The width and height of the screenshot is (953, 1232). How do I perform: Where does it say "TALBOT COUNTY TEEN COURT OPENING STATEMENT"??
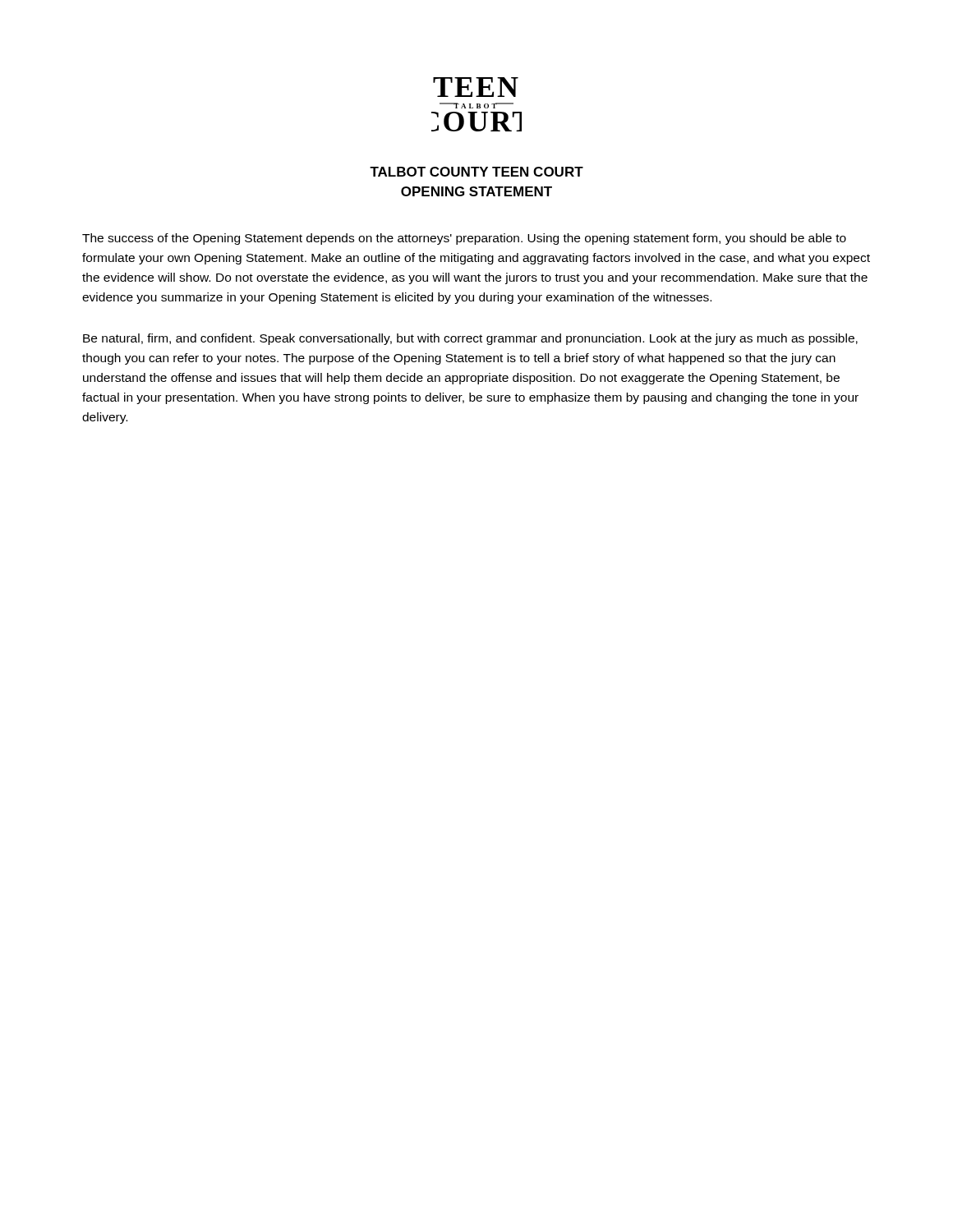(476, 182)
